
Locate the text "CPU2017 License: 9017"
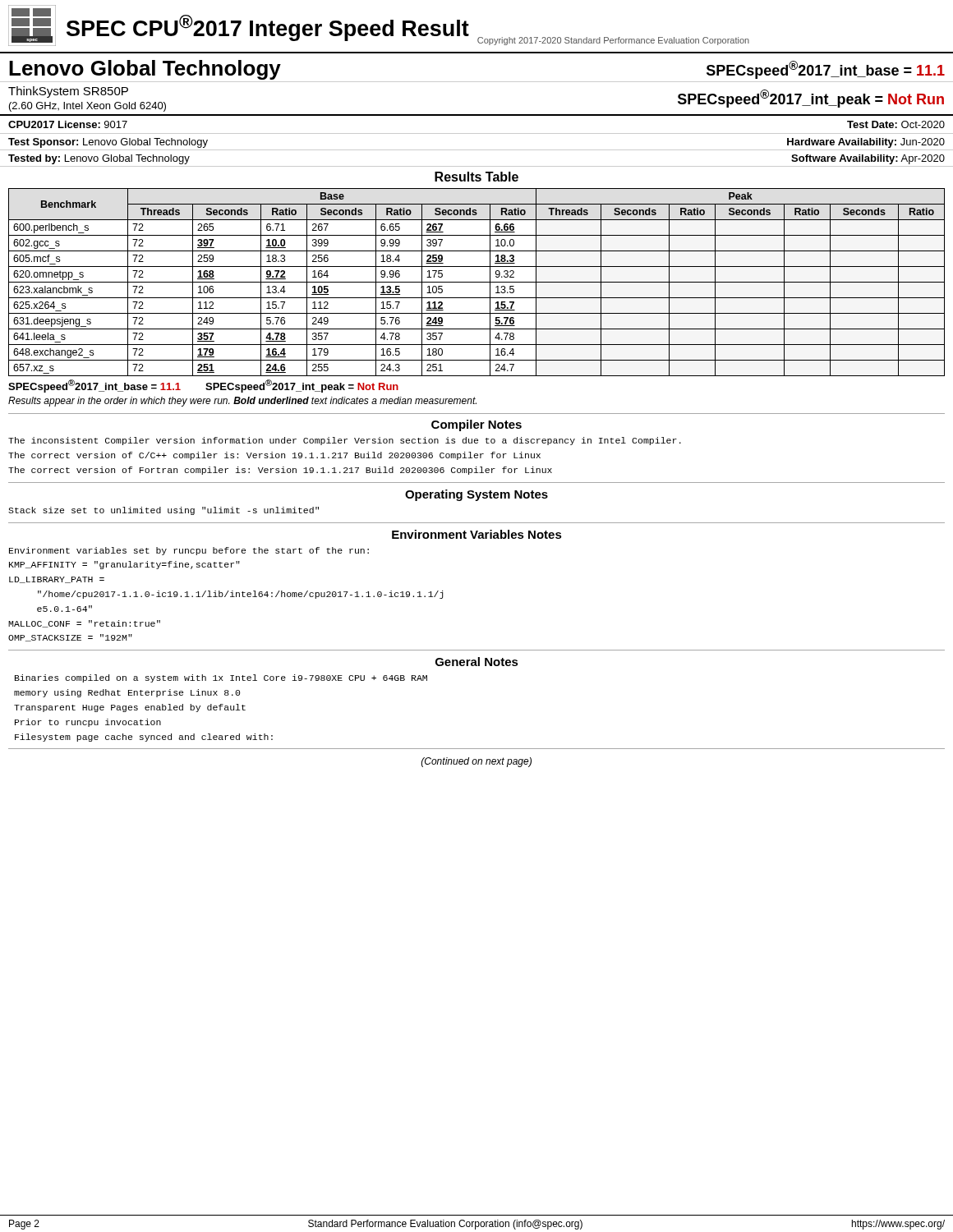tap(68, 124)
